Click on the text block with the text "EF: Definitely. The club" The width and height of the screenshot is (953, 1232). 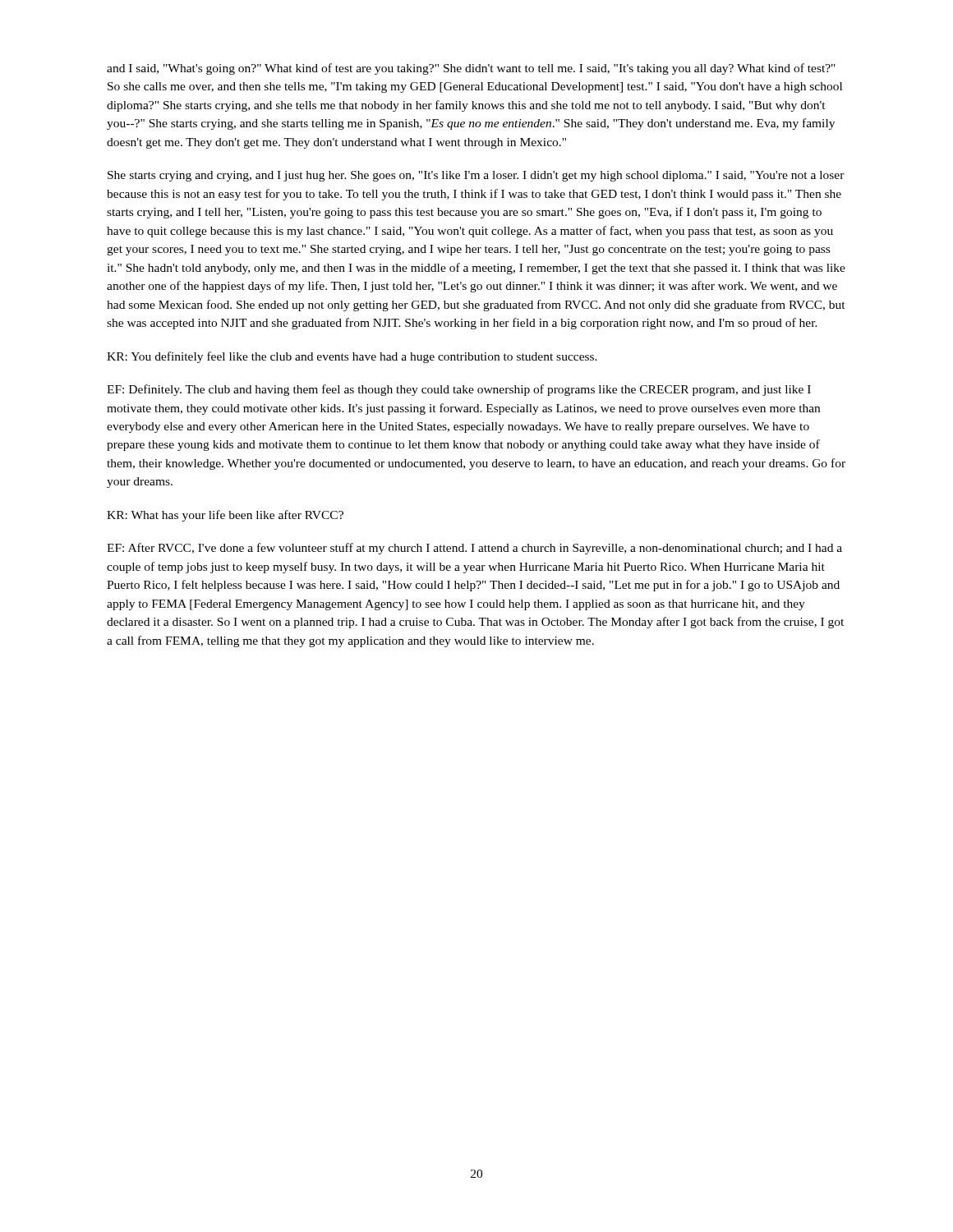[476, 435]
